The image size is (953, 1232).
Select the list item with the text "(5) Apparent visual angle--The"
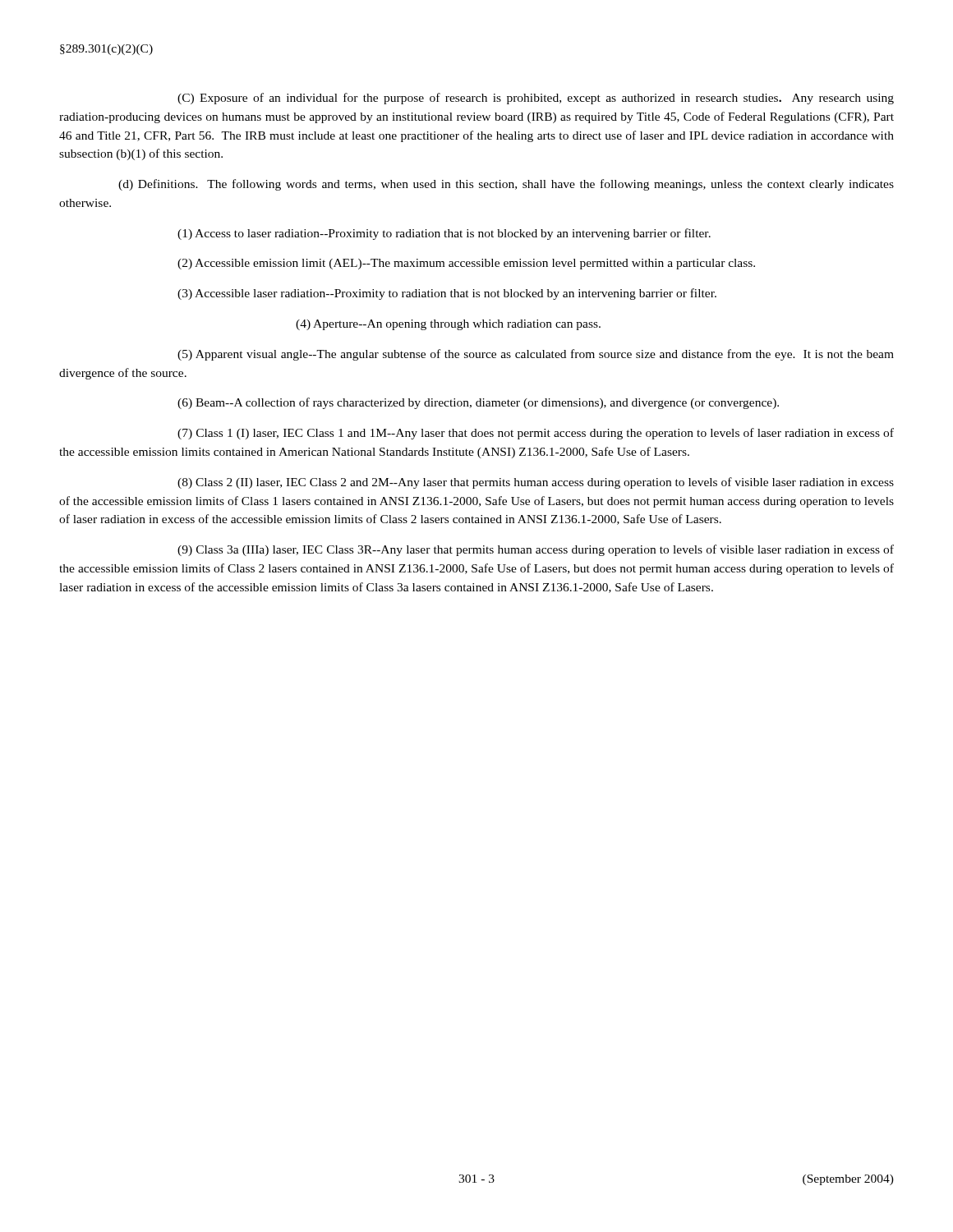[476, 363]
